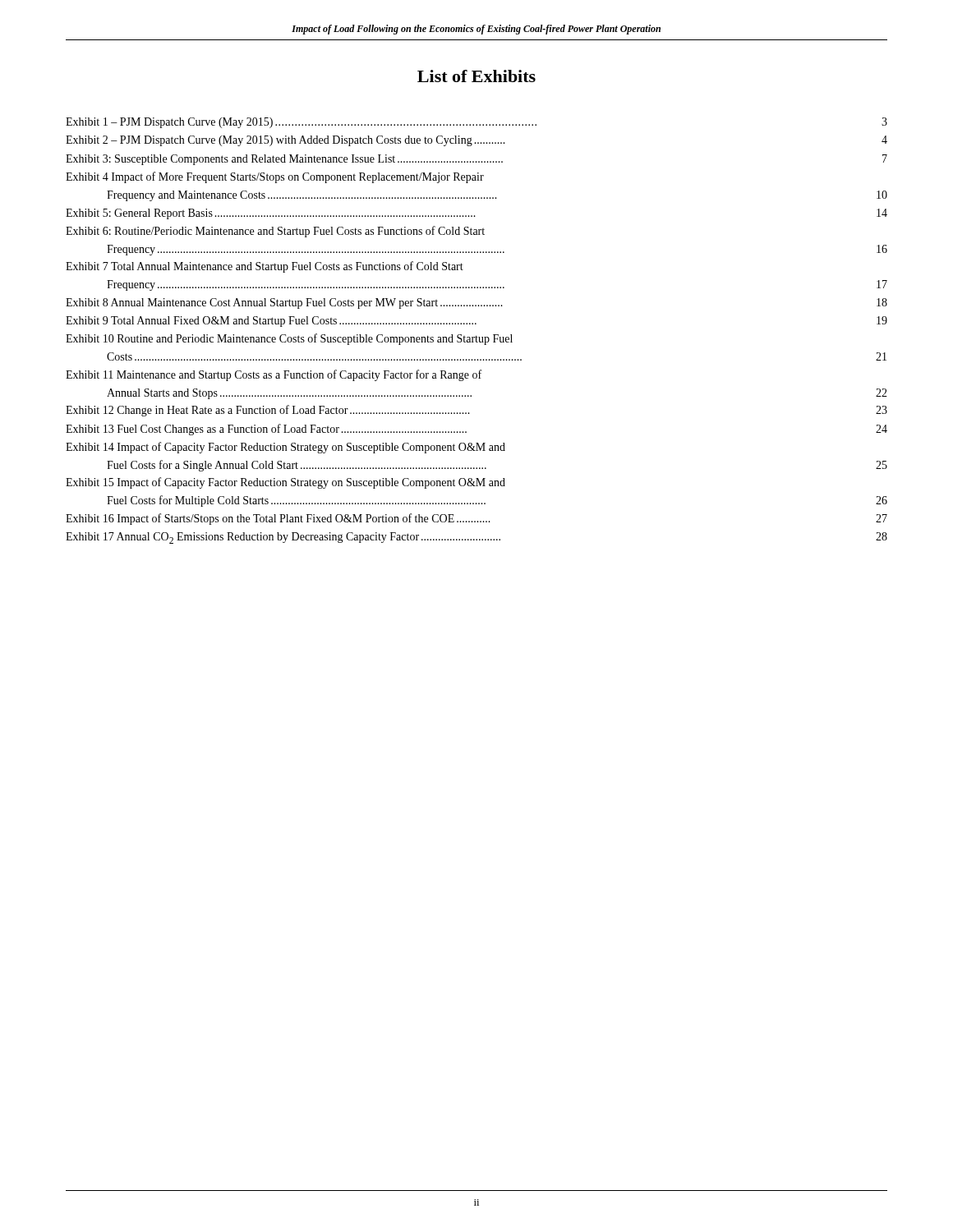Select the passage starting "Exhibit 17 Annual CO2"

pos(476,539)
